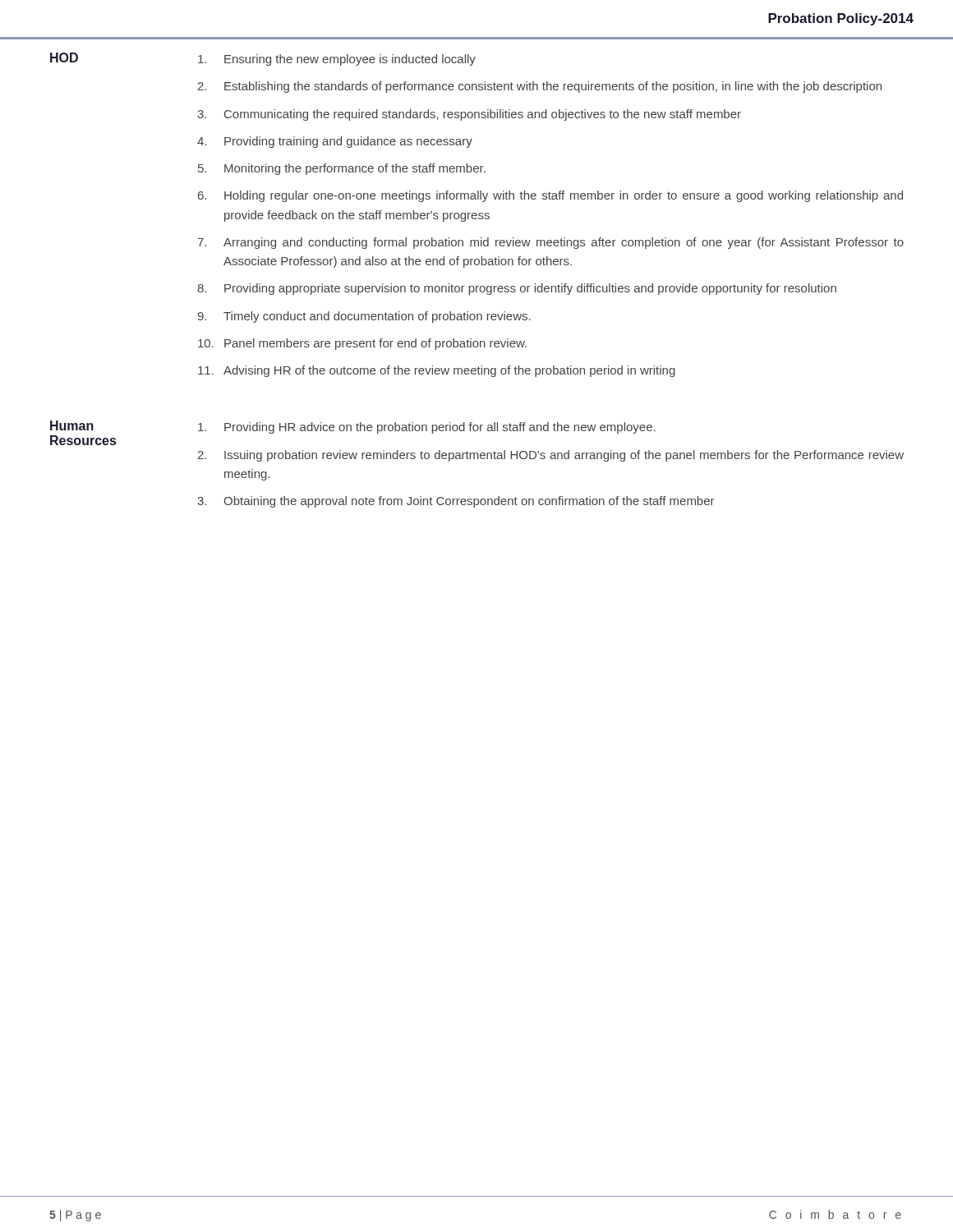Viewport: 953px width, 1232px height.
Task: Click on the text block starting "6.Holding regular one-on-one"
Action: pos(550,205)
